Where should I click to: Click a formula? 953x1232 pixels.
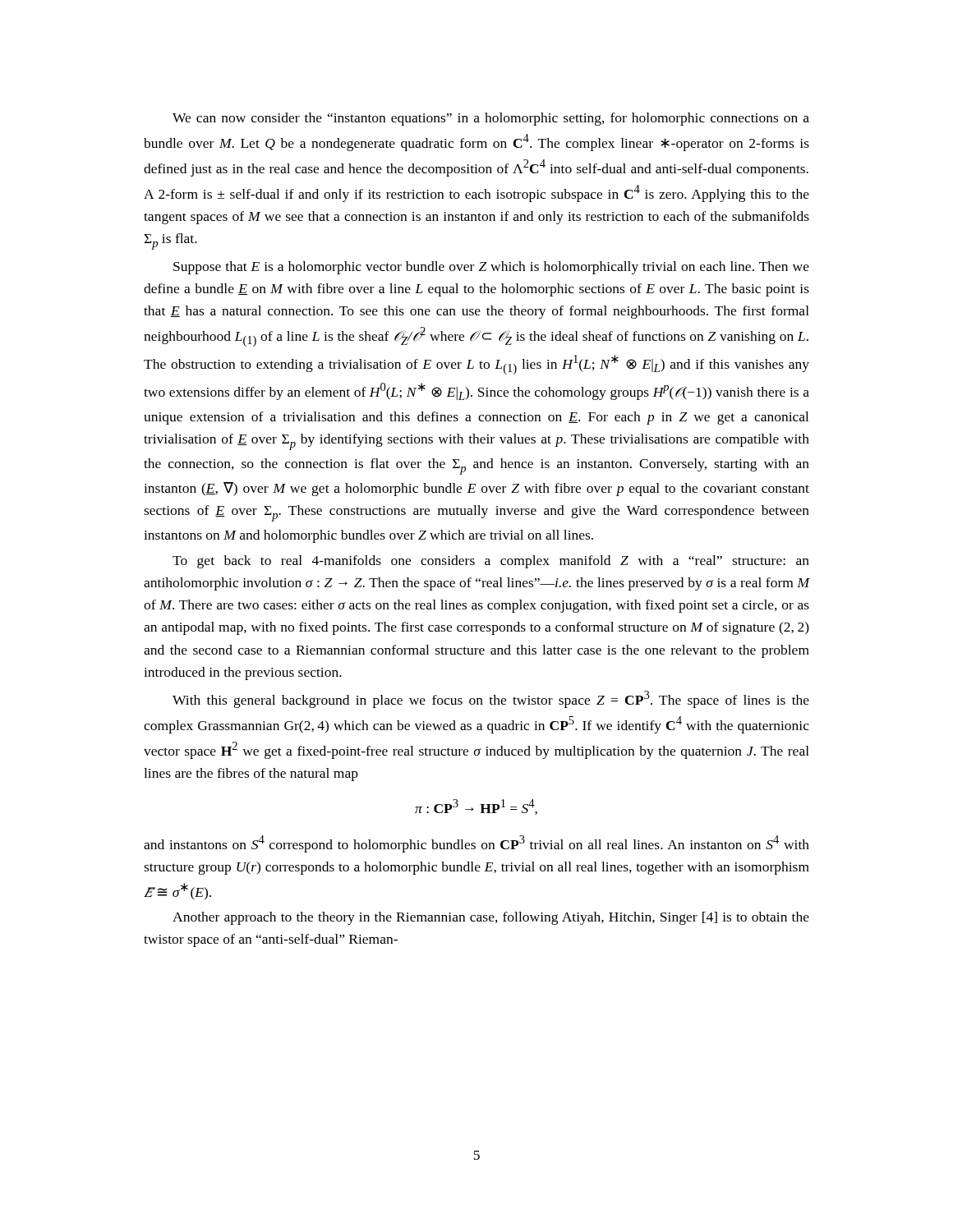pyautogui.click(x=476, y=807)
